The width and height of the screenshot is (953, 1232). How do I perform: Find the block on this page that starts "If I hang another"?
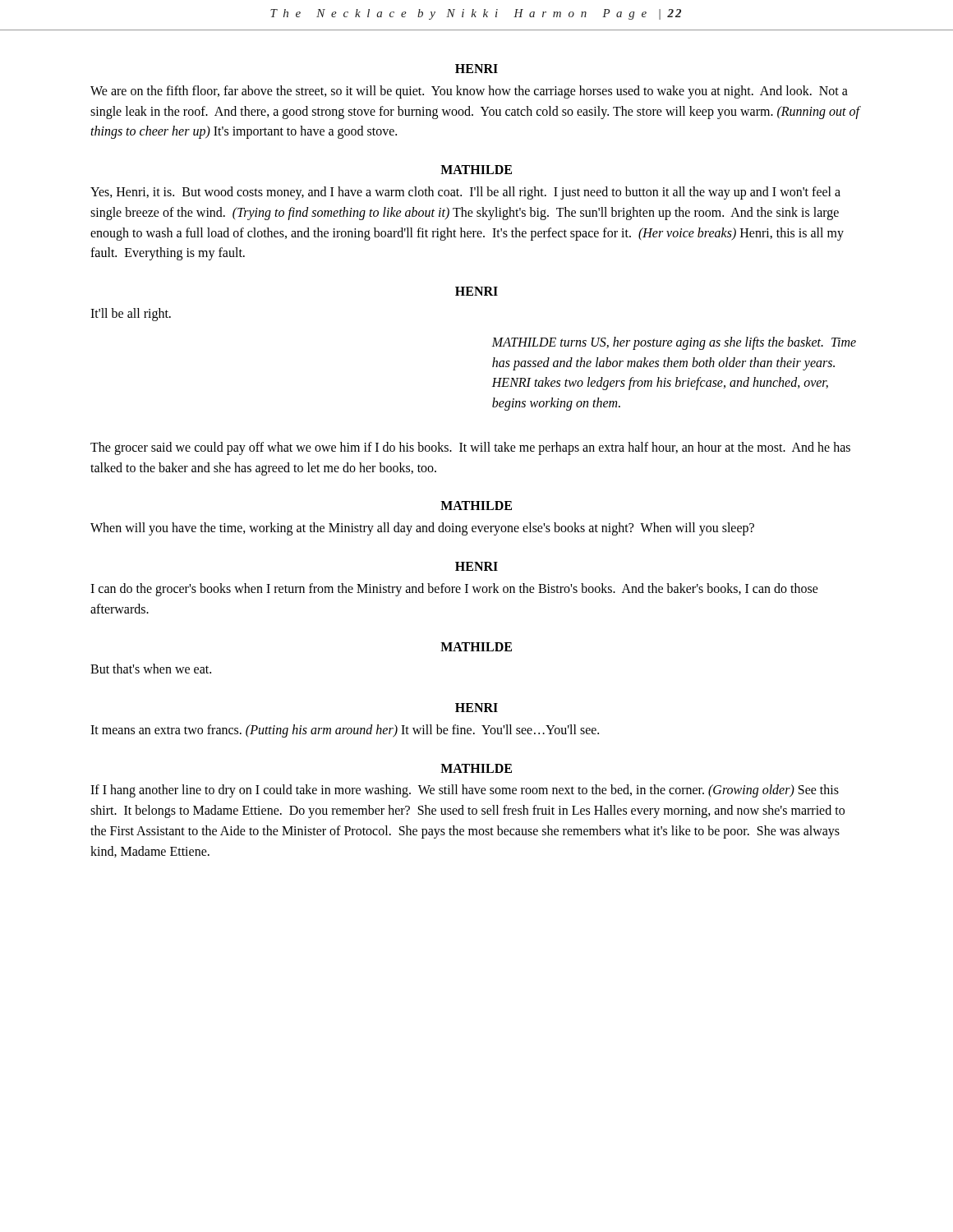468,821
